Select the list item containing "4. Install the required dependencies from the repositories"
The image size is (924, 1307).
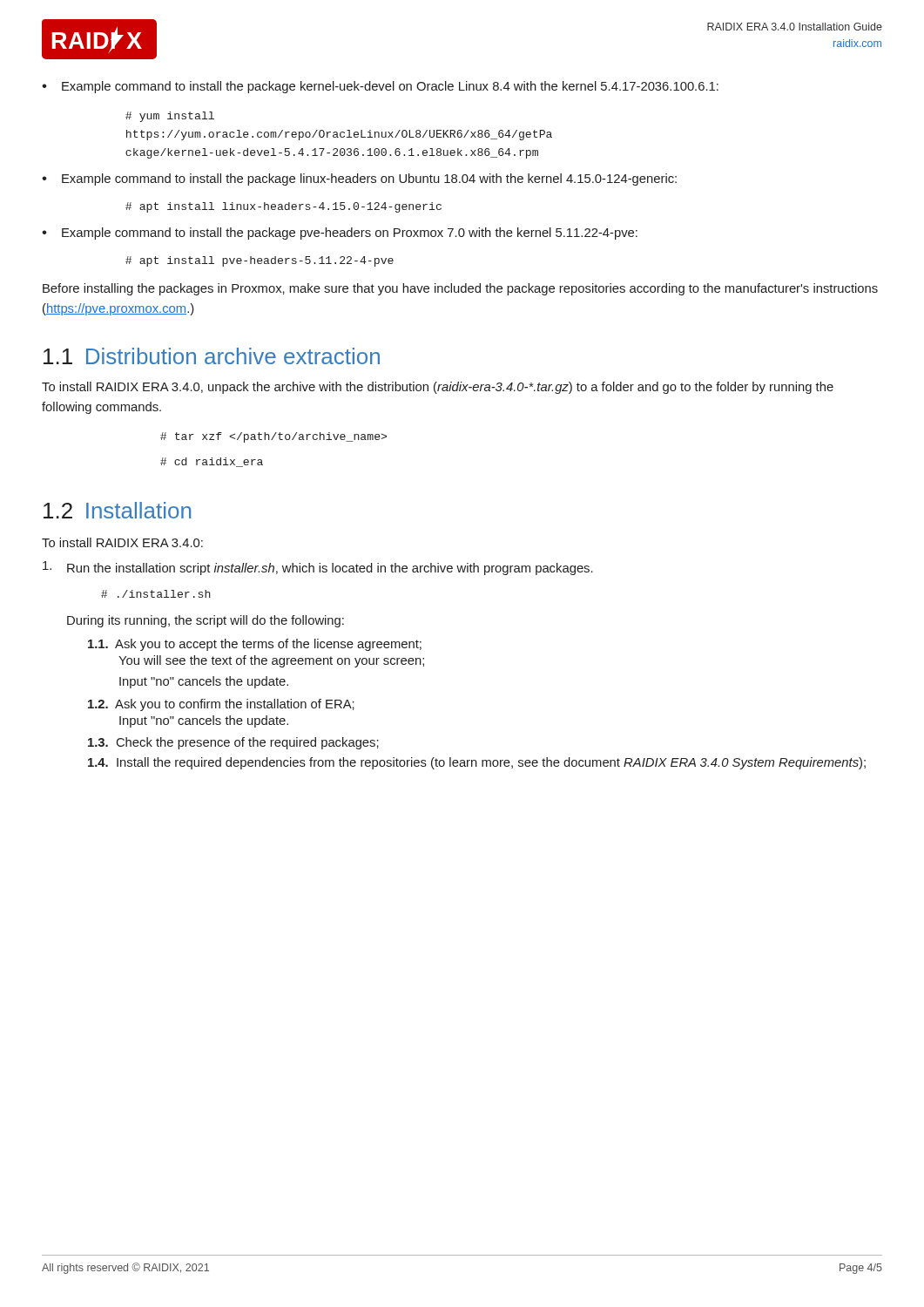tap(477, 763)
